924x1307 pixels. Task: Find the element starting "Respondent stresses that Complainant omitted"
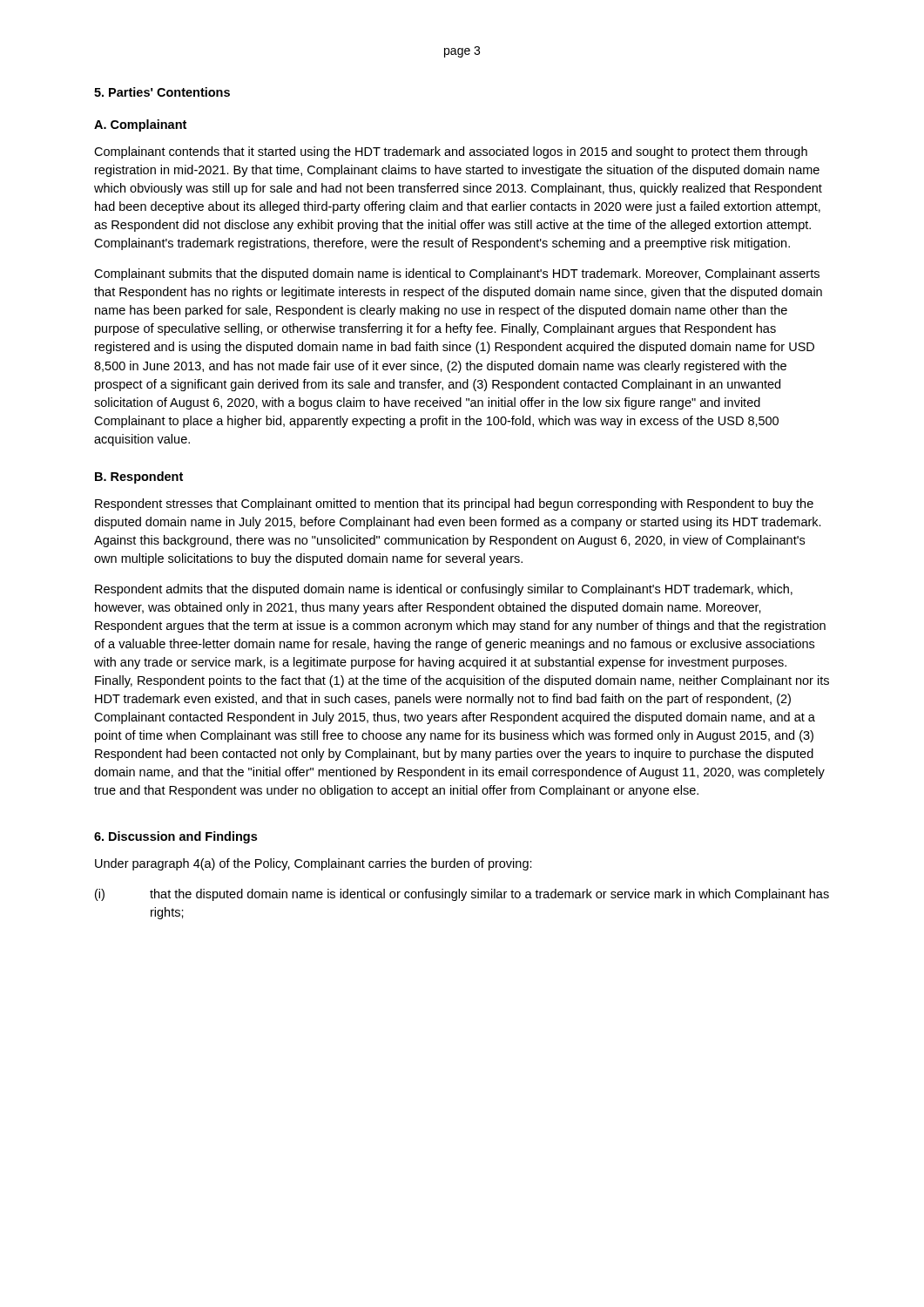coord(458,531)
